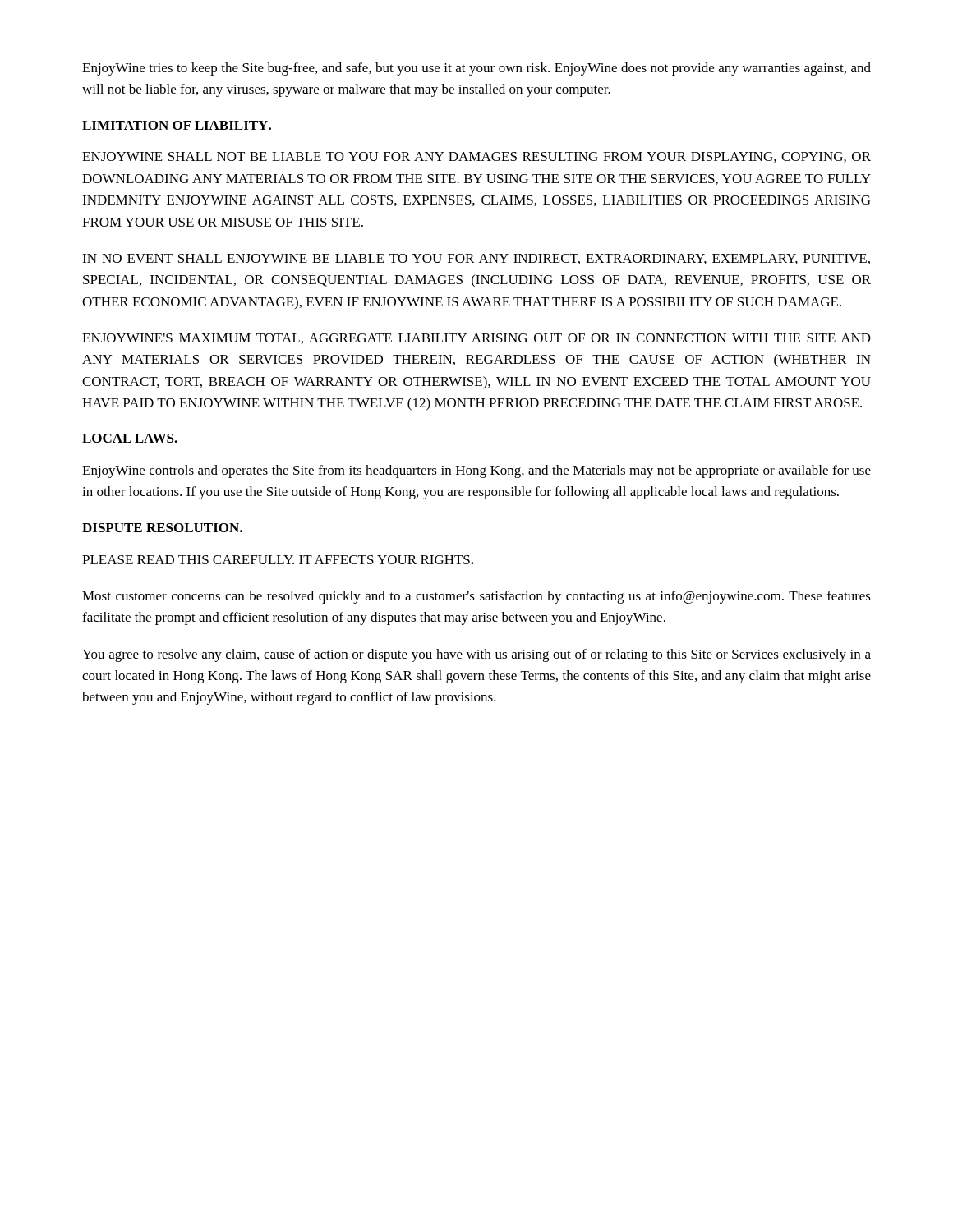
Task: Click the passage that begins "ENJOYWINE'S MAXIMUM TOTAL, AGGREGATE LIABILITY"
Action: [x=476, y=370]
